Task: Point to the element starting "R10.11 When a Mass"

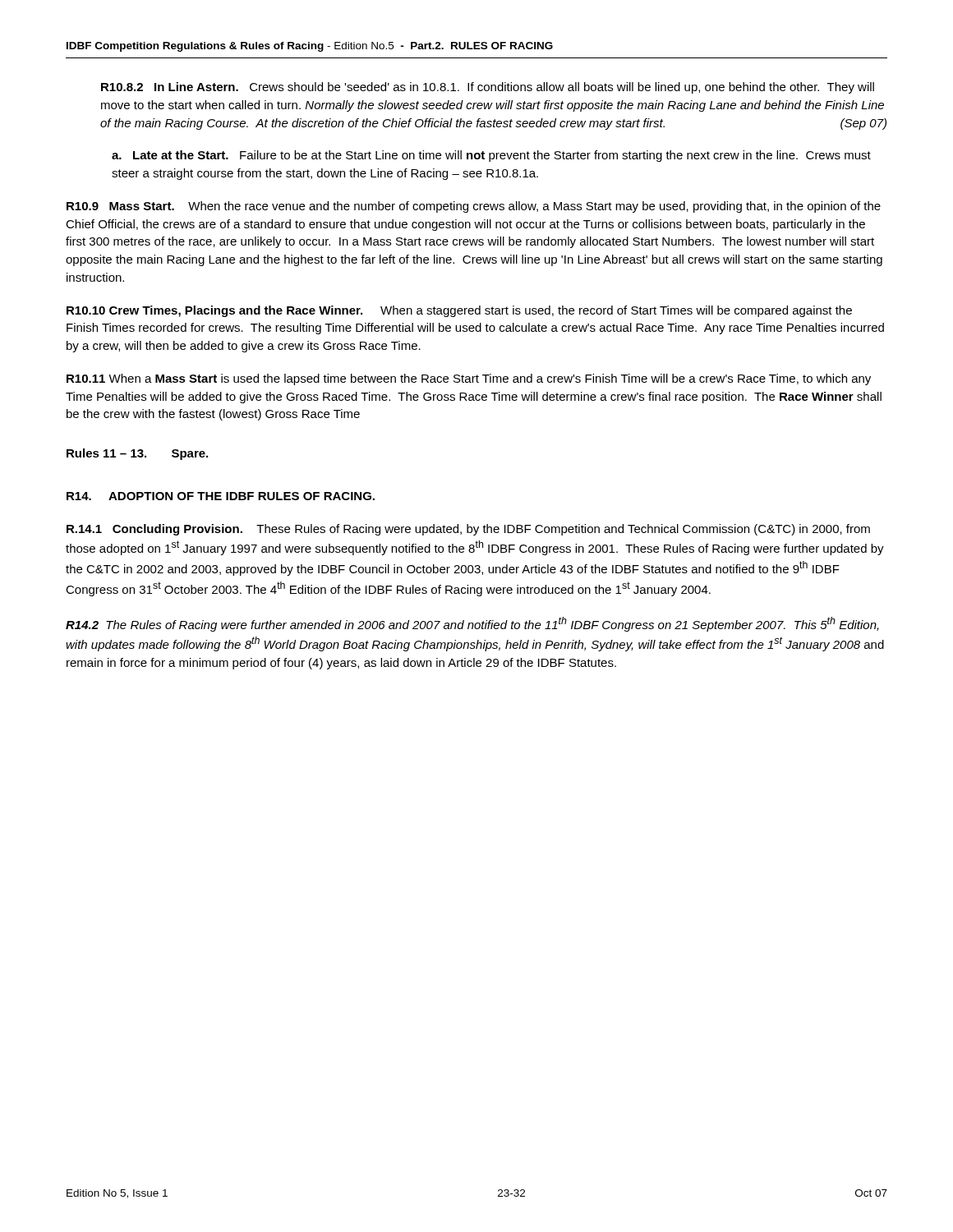Action: (476, 396)
